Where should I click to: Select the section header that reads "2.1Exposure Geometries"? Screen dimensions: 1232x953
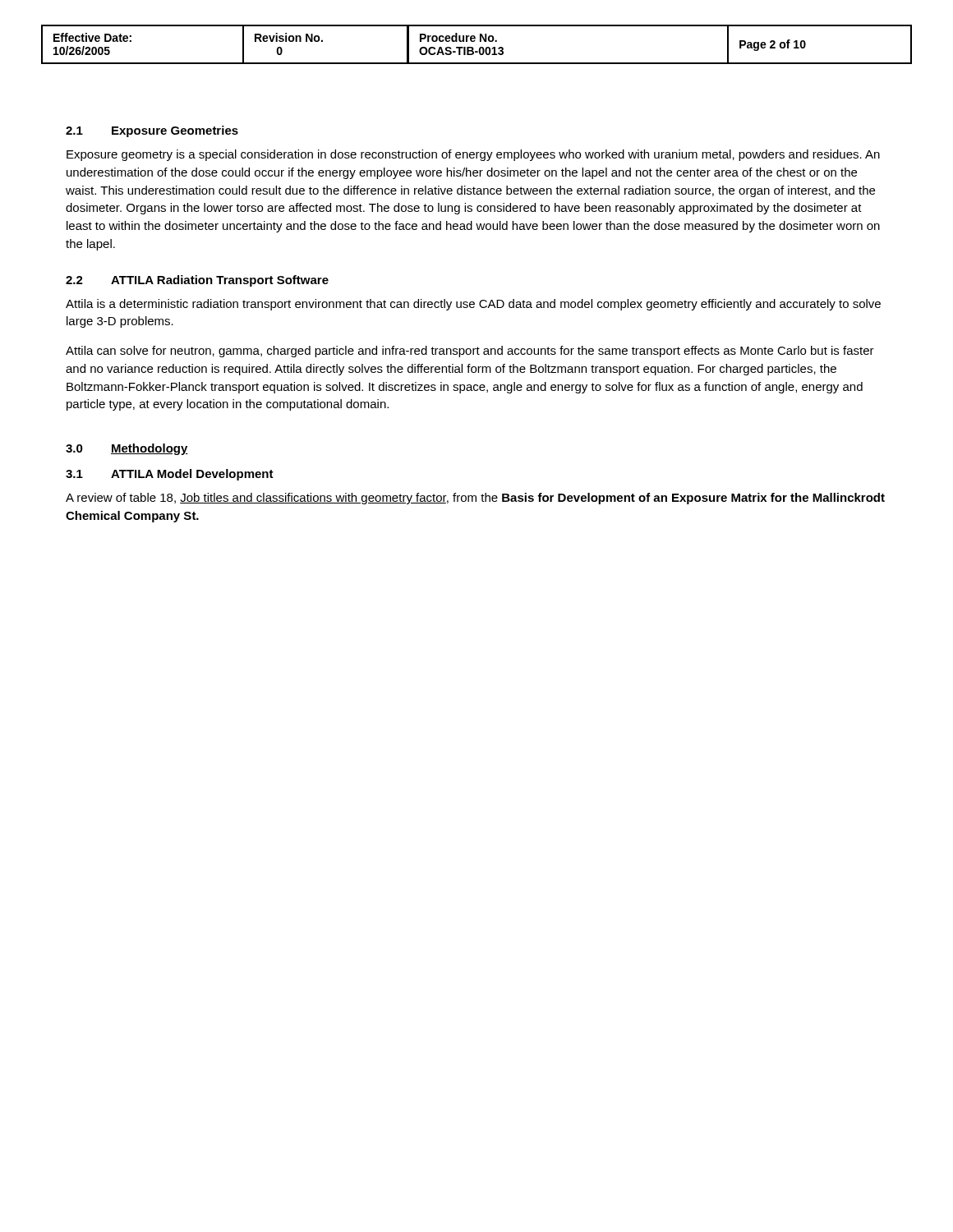[x=152, y=130]
